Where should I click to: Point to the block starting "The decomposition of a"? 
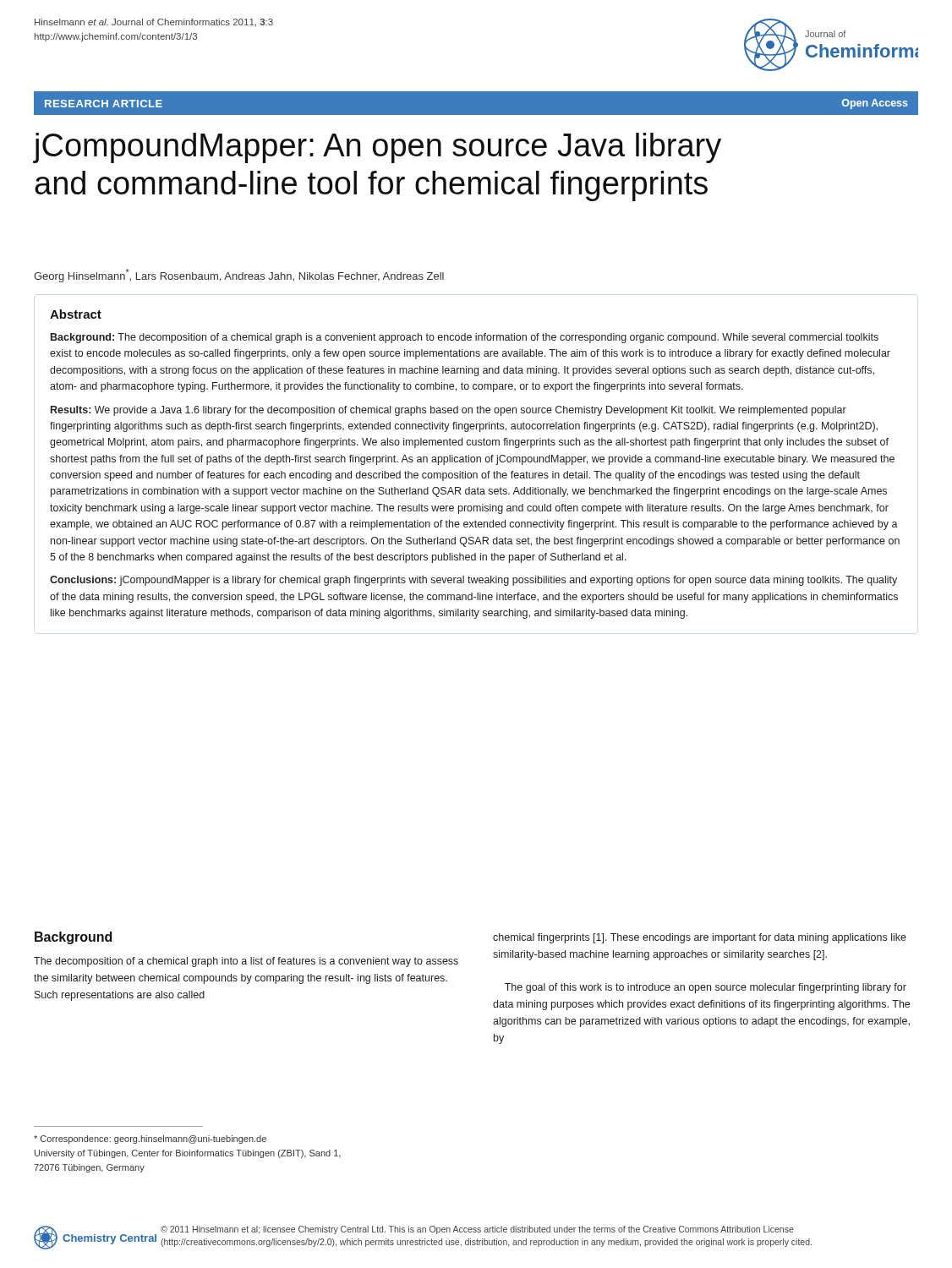click(x=246, y=978)
